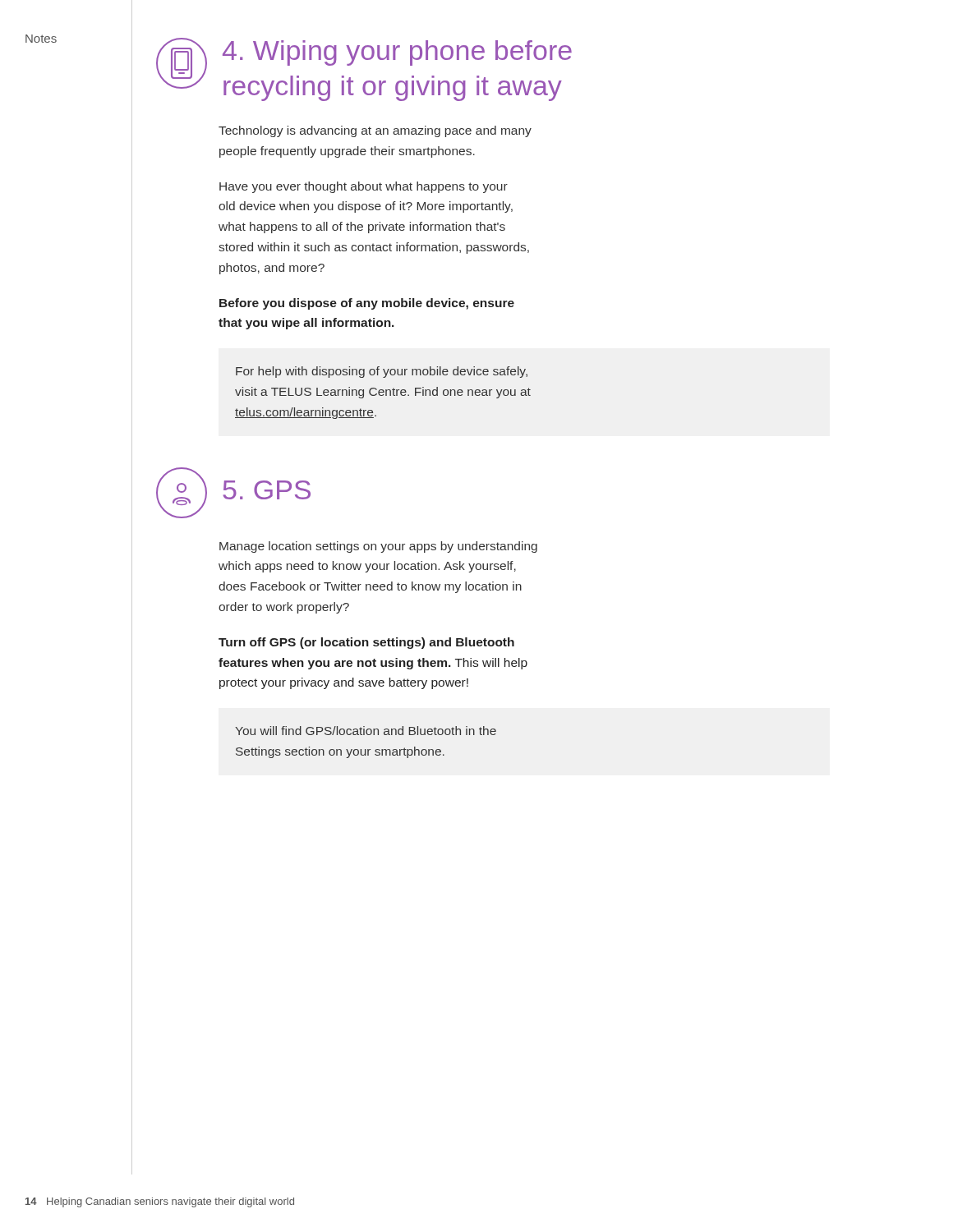This screenshot has height=1232, width=953.
Task: Locate the block of text that opens with "Turn off GPS (or"
Action: 373,662
